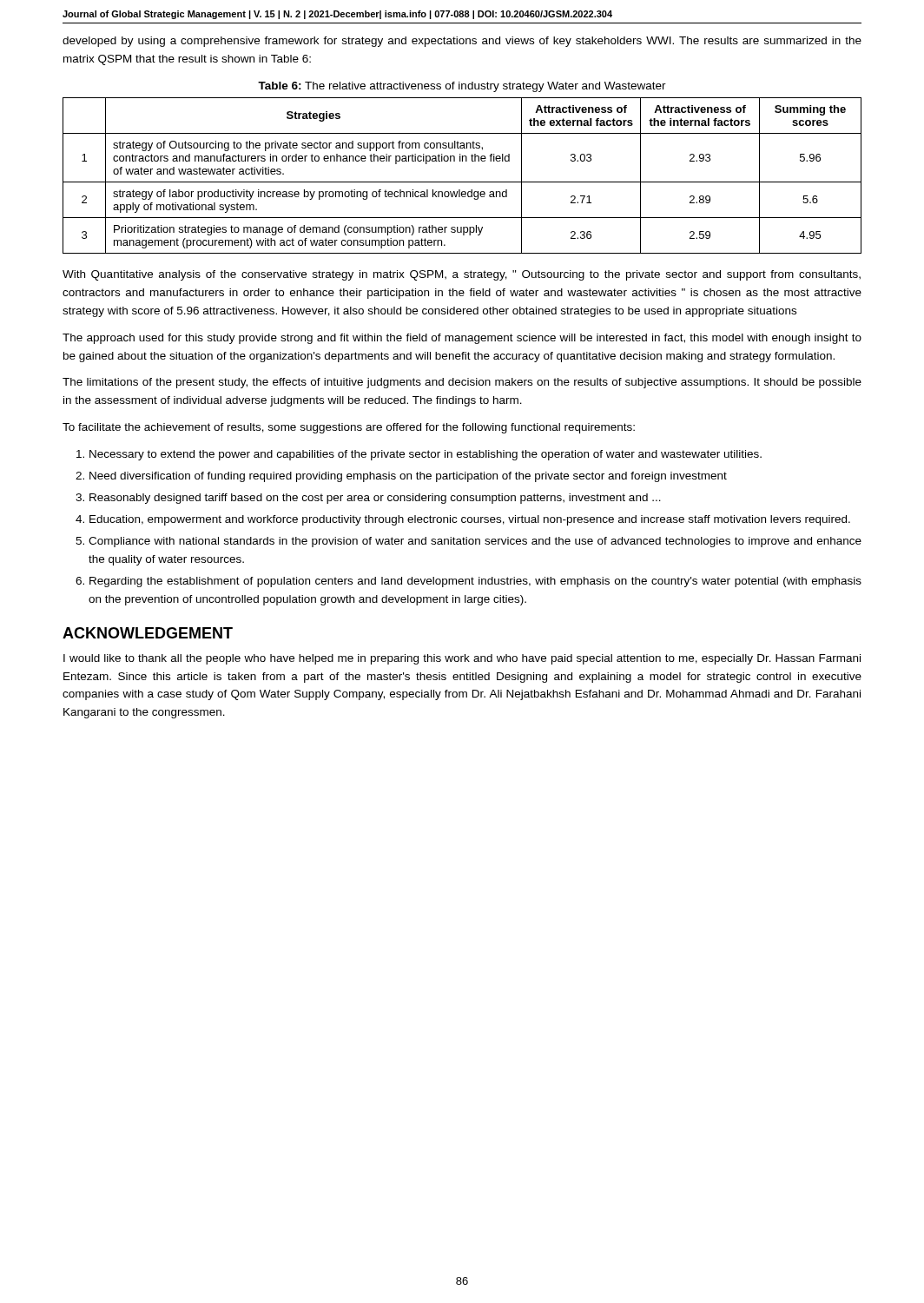Find the block on this page that starts "Reasonably designed tariff based"

tap(475, 498)
